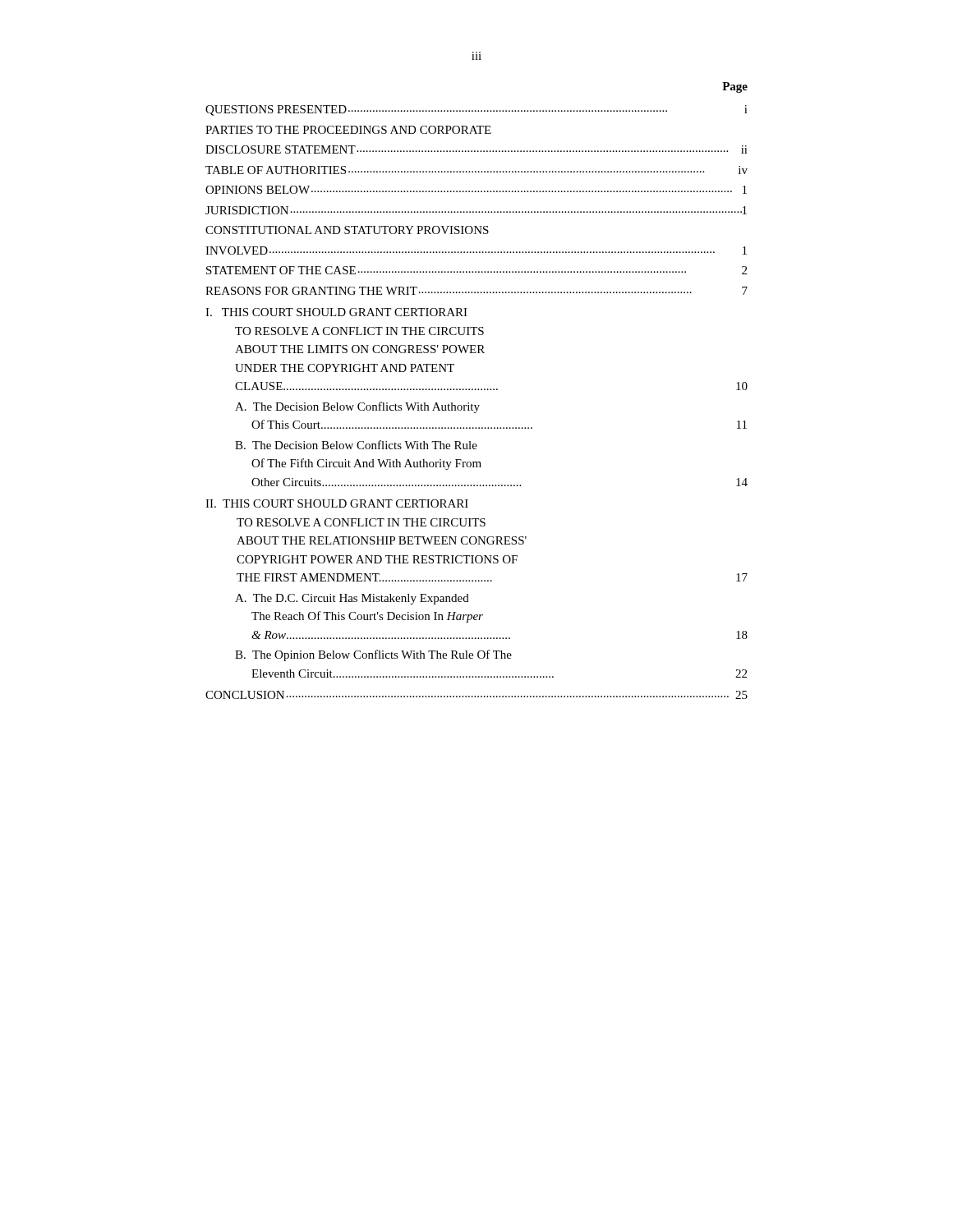Find the list item that reads "I. THIS COURT SHOULD GRANT"
953x1232 pixels.
click(476, 349)
